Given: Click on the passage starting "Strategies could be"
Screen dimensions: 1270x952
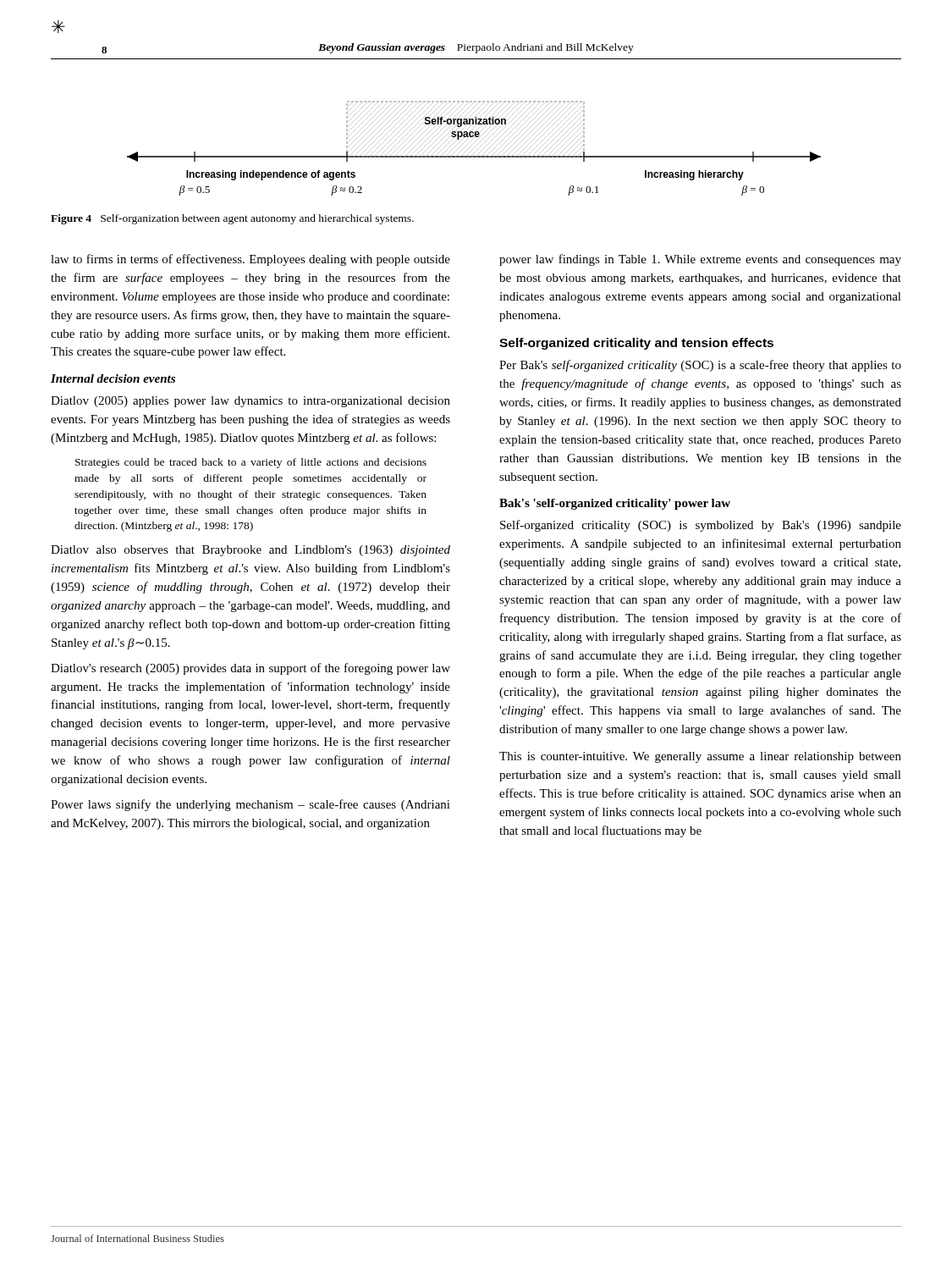Looking at the screenshot, I should [250, 494].
